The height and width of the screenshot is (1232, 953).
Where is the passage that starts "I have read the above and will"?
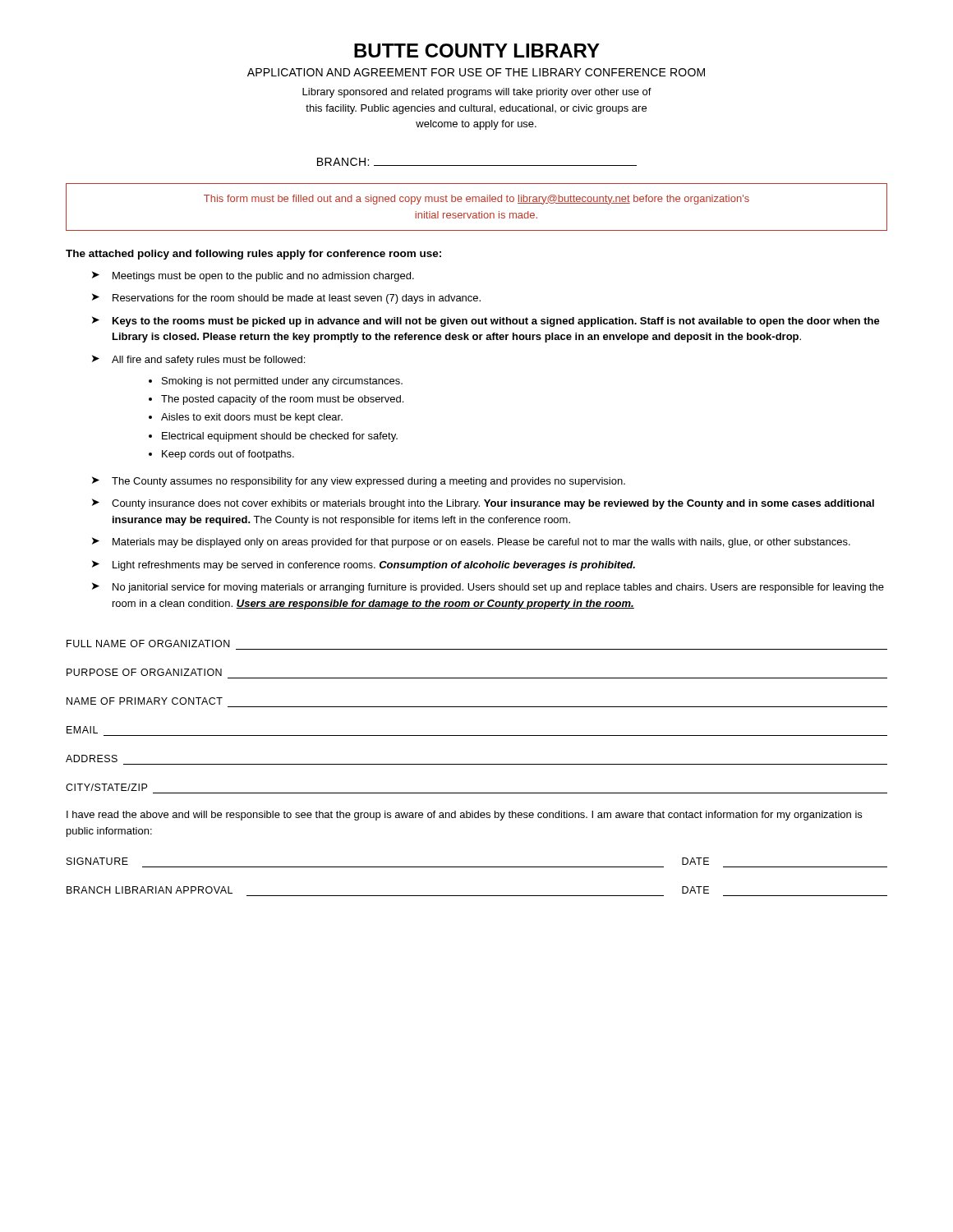point(464,823)
